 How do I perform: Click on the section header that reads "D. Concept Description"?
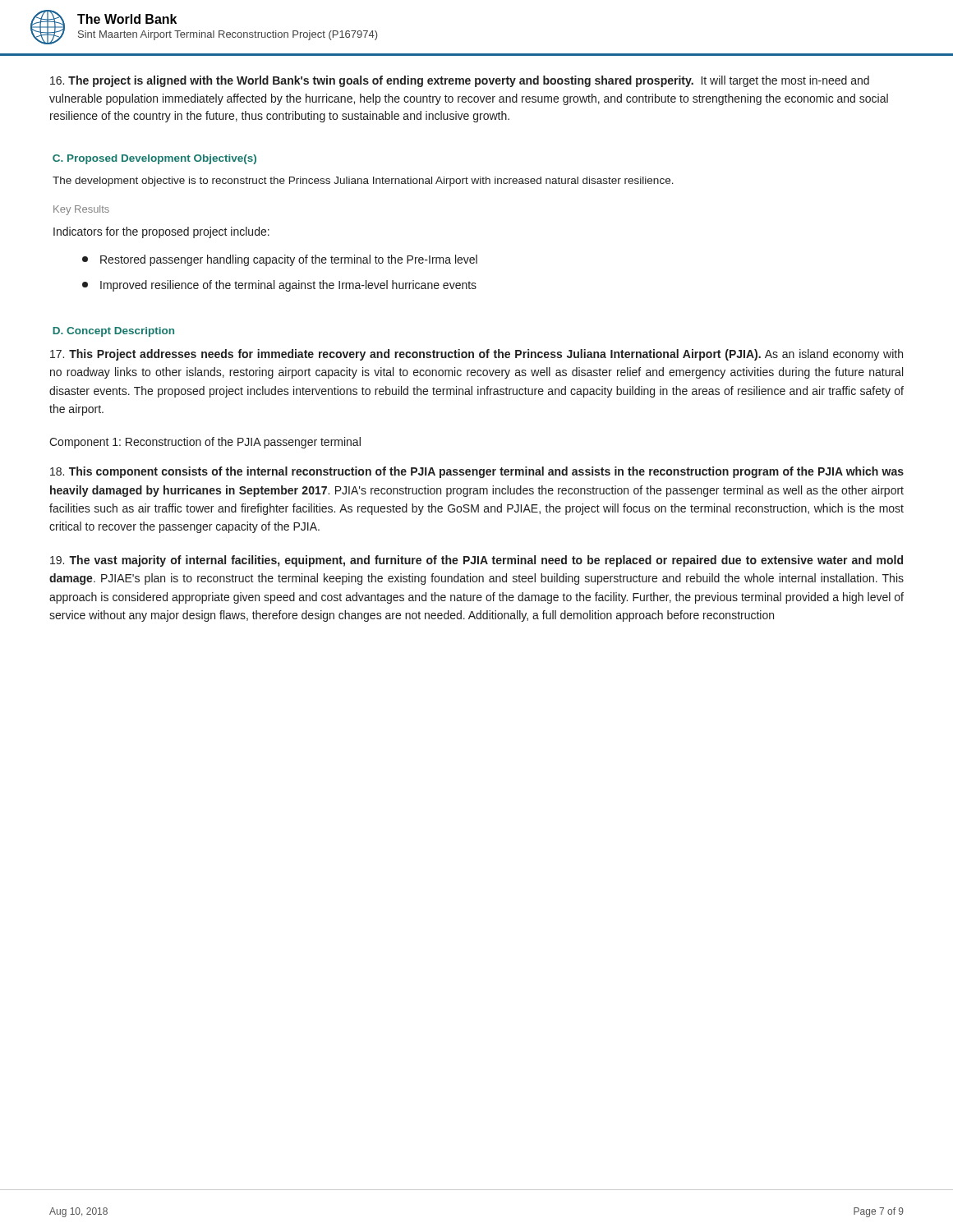[112, 331]
